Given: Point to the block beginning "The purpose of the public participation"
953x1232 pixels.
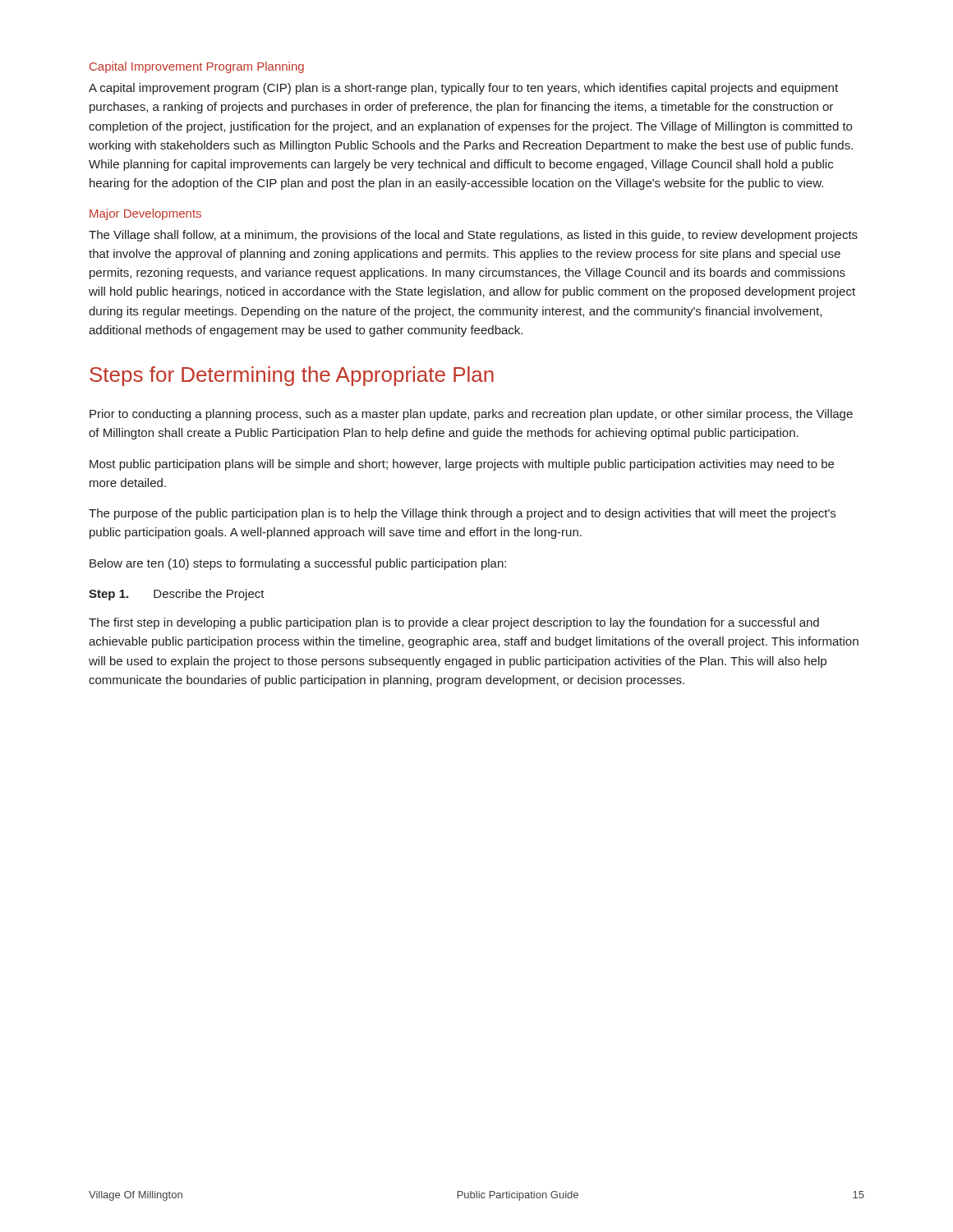Looking at the screenshot, I should [476, 523].
